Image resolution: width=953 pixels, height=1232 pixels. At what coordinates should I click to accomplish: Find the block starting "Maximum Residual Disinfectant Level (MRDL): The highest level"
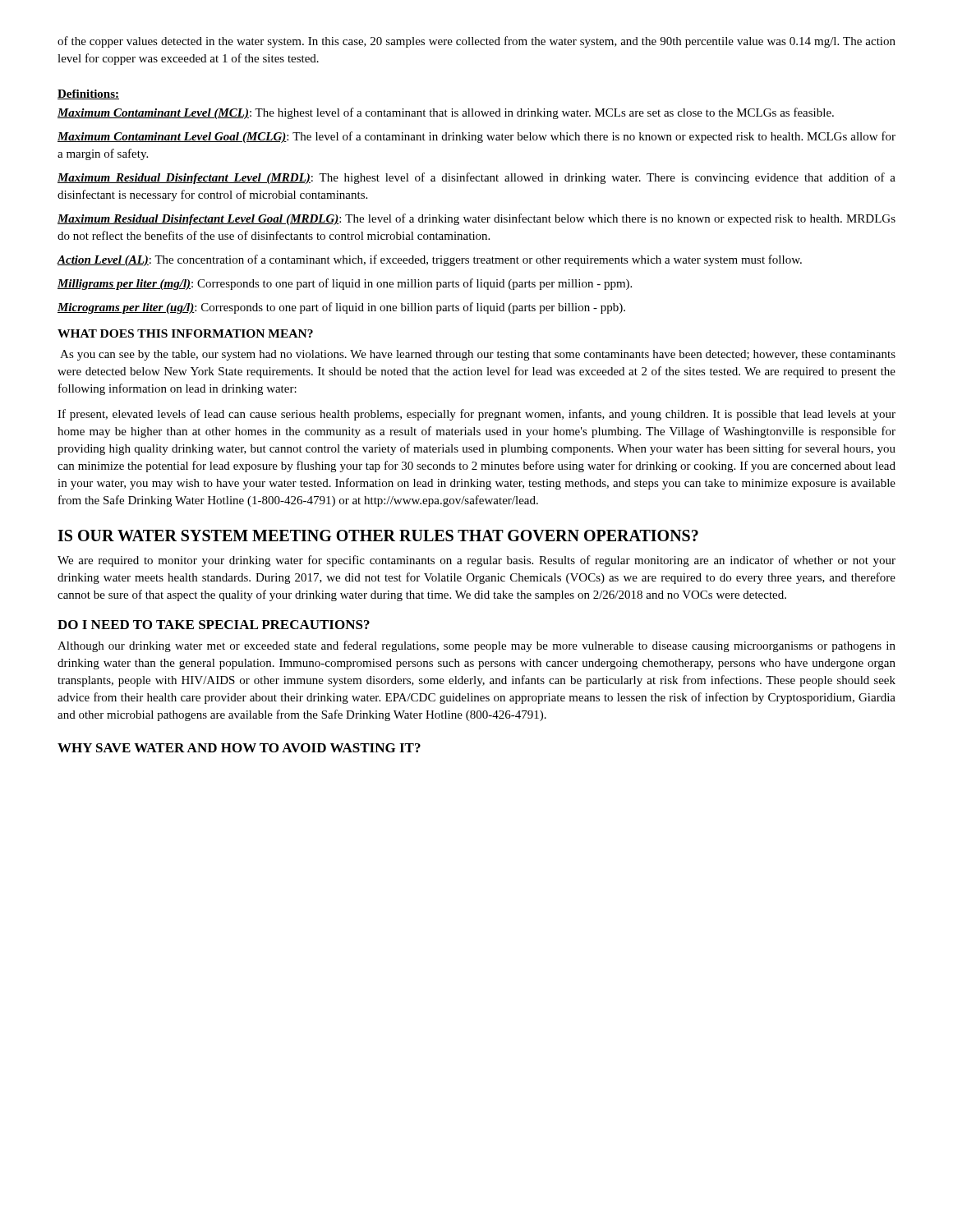click(476, 186)
